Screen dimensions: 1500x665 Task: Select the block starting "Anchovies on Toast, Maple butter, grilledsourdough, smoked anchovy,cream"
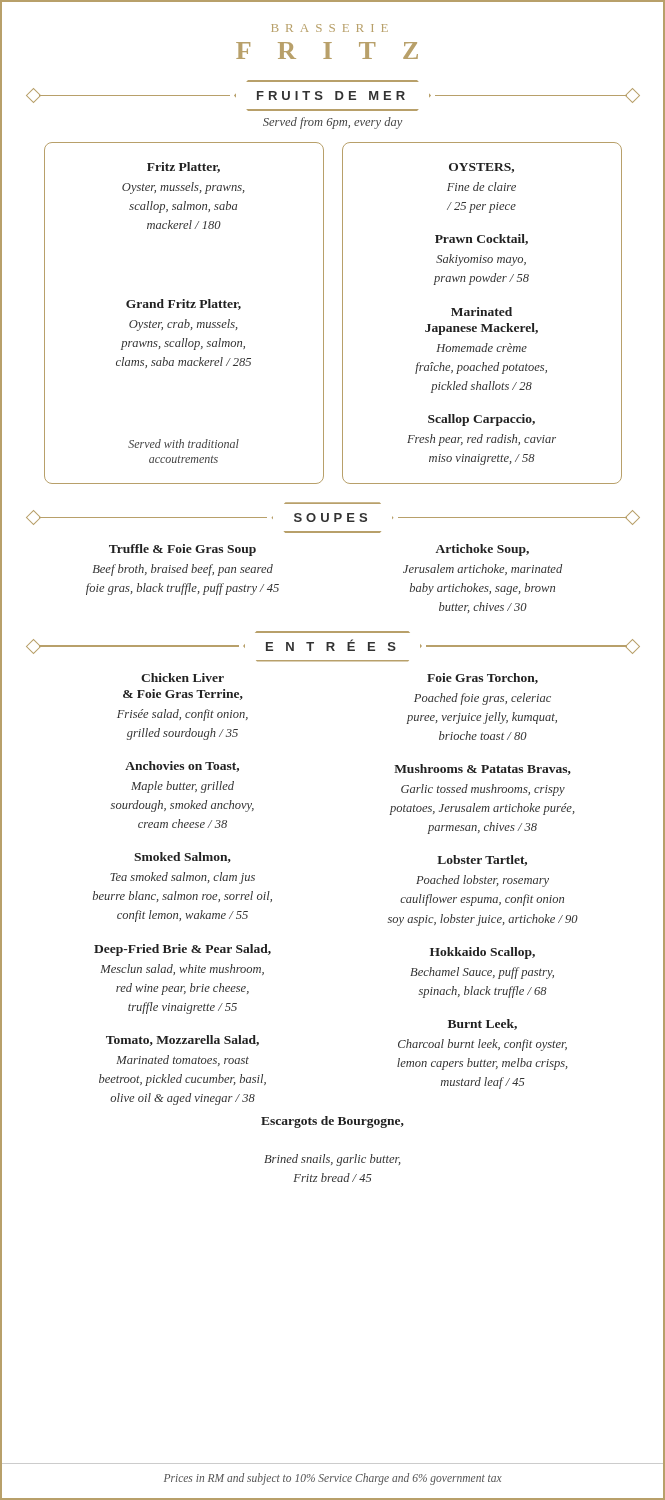click(x=183, y=794)
